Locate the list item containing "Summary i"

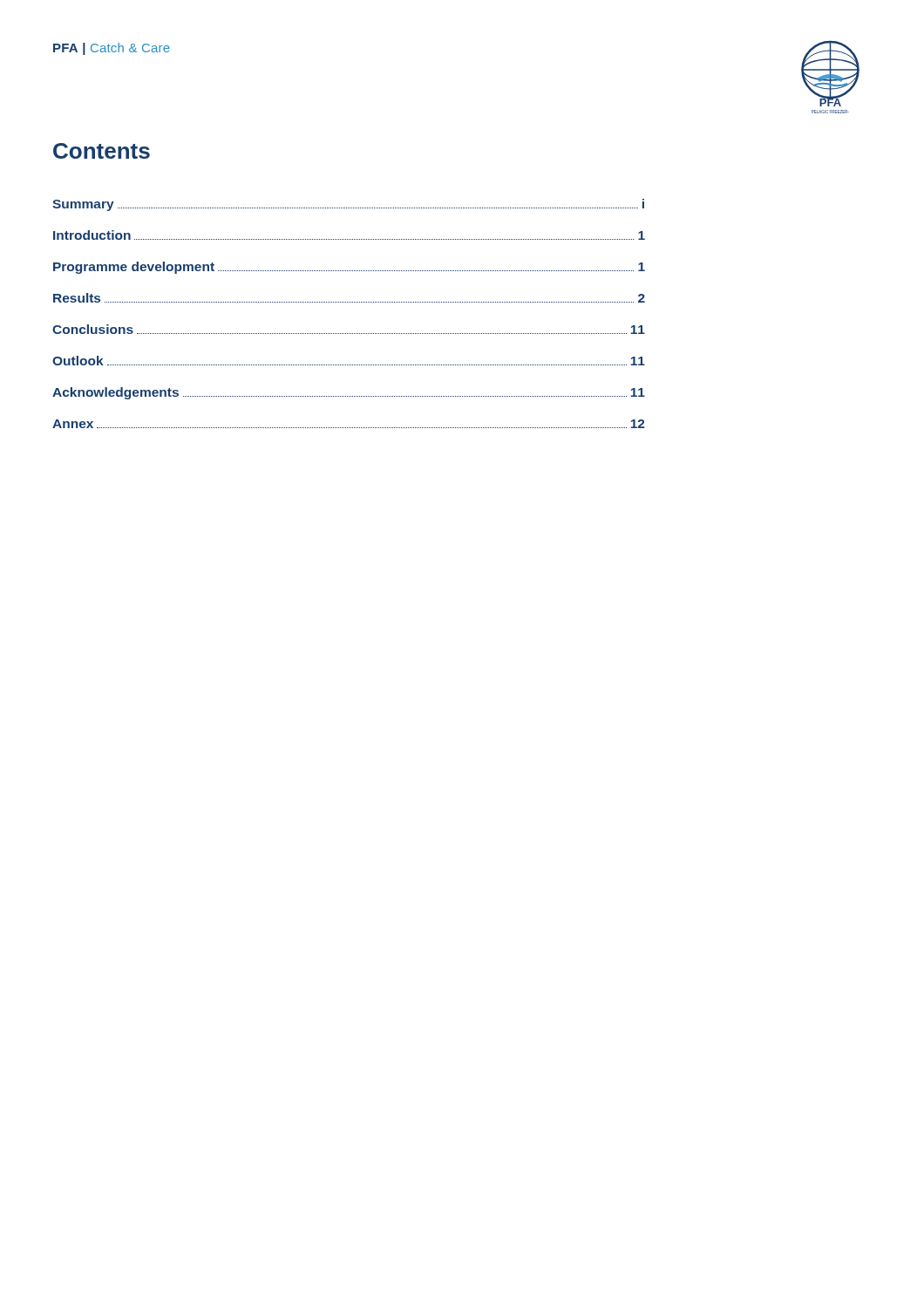click(349, 204)
